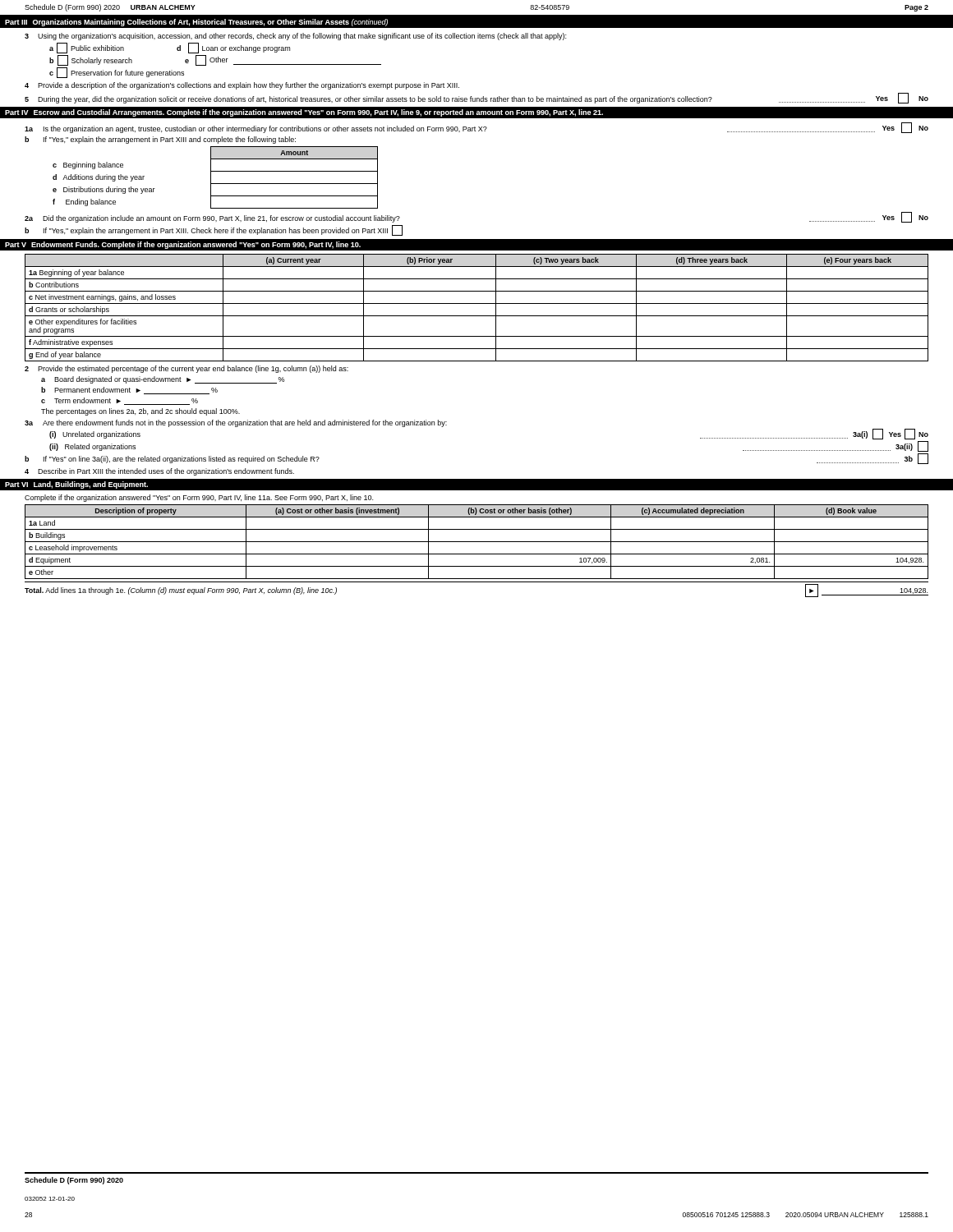Locate the passage starting "c Term endowment ► %"
953x1232 pixels.
[120, 400]
